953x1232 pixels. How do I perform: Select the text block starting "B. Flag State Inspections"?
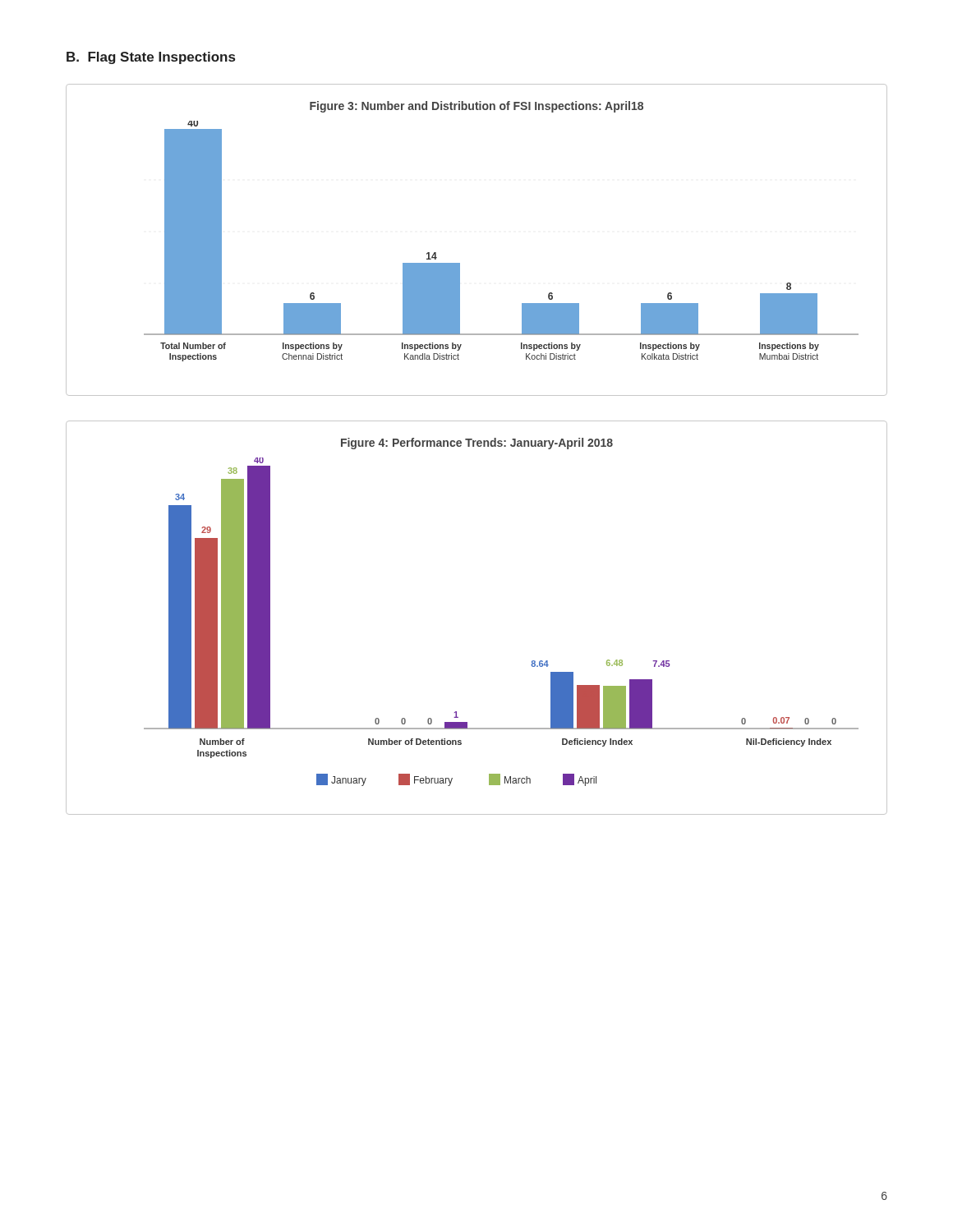151,57
